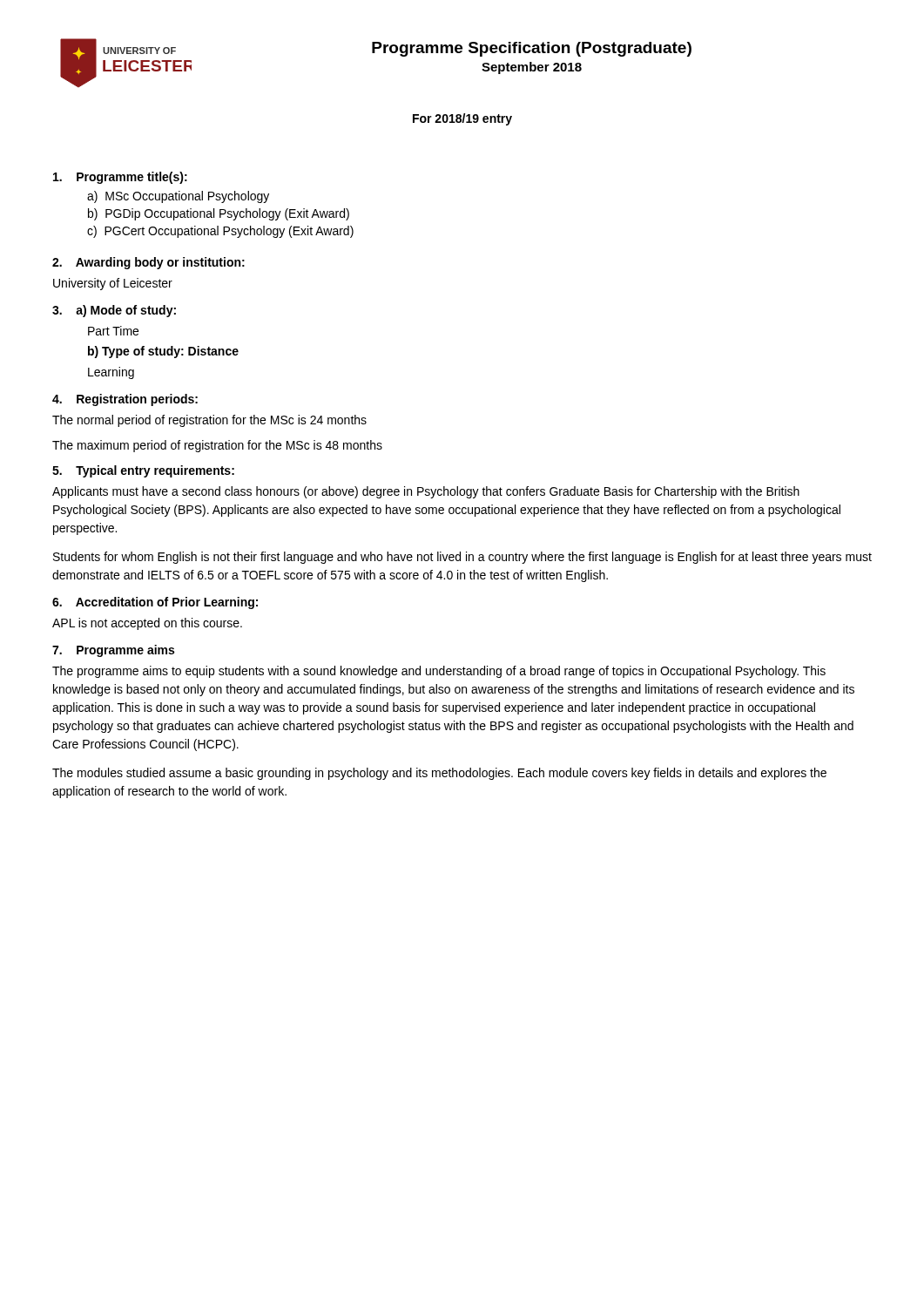Point to the region starting "b) PGDip Occupational Psychology (Exit Award)"

[x=218, y=213]
